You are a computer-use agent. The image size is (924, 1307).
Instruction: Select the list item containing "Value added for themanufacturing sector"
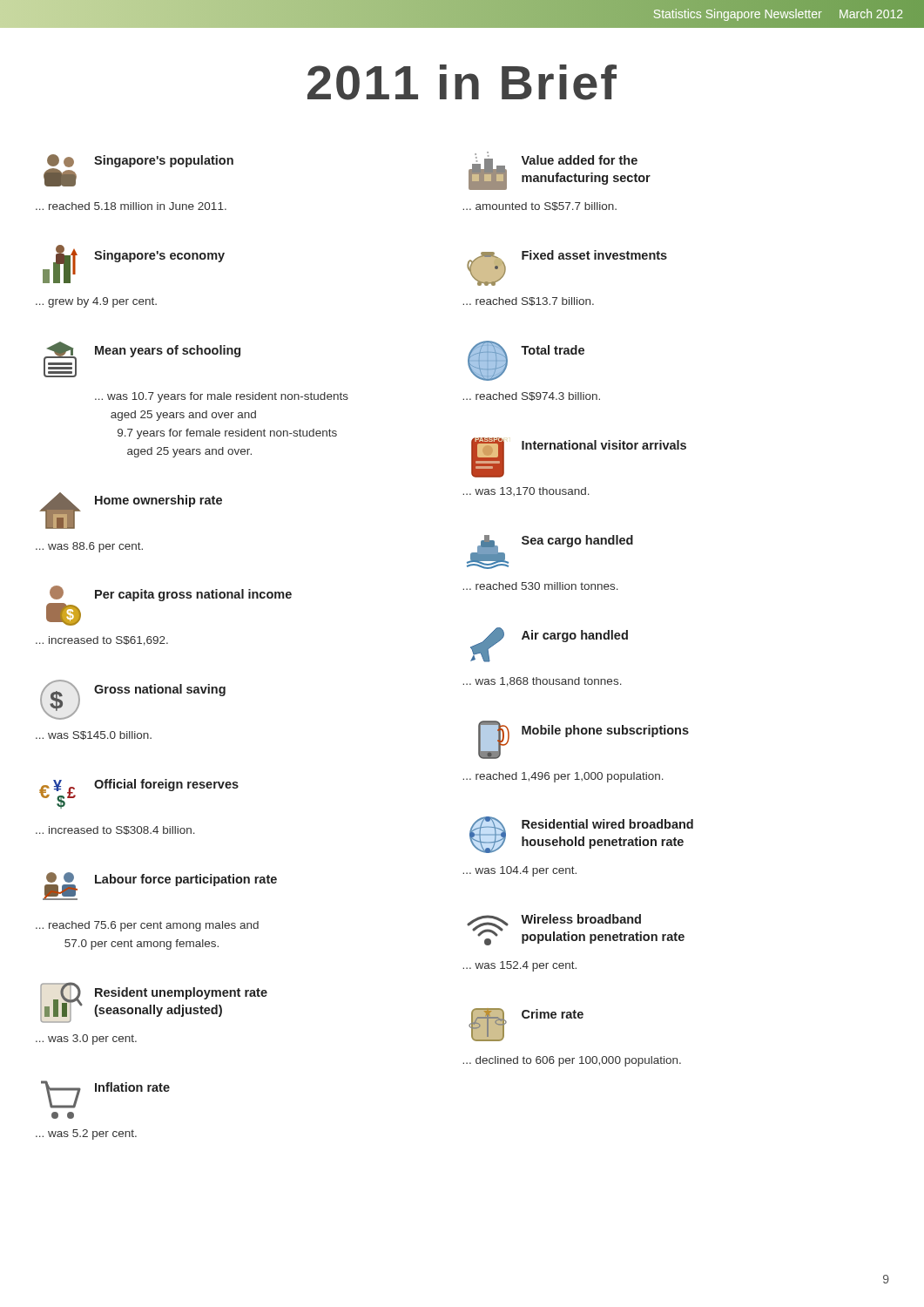(560, 171)
